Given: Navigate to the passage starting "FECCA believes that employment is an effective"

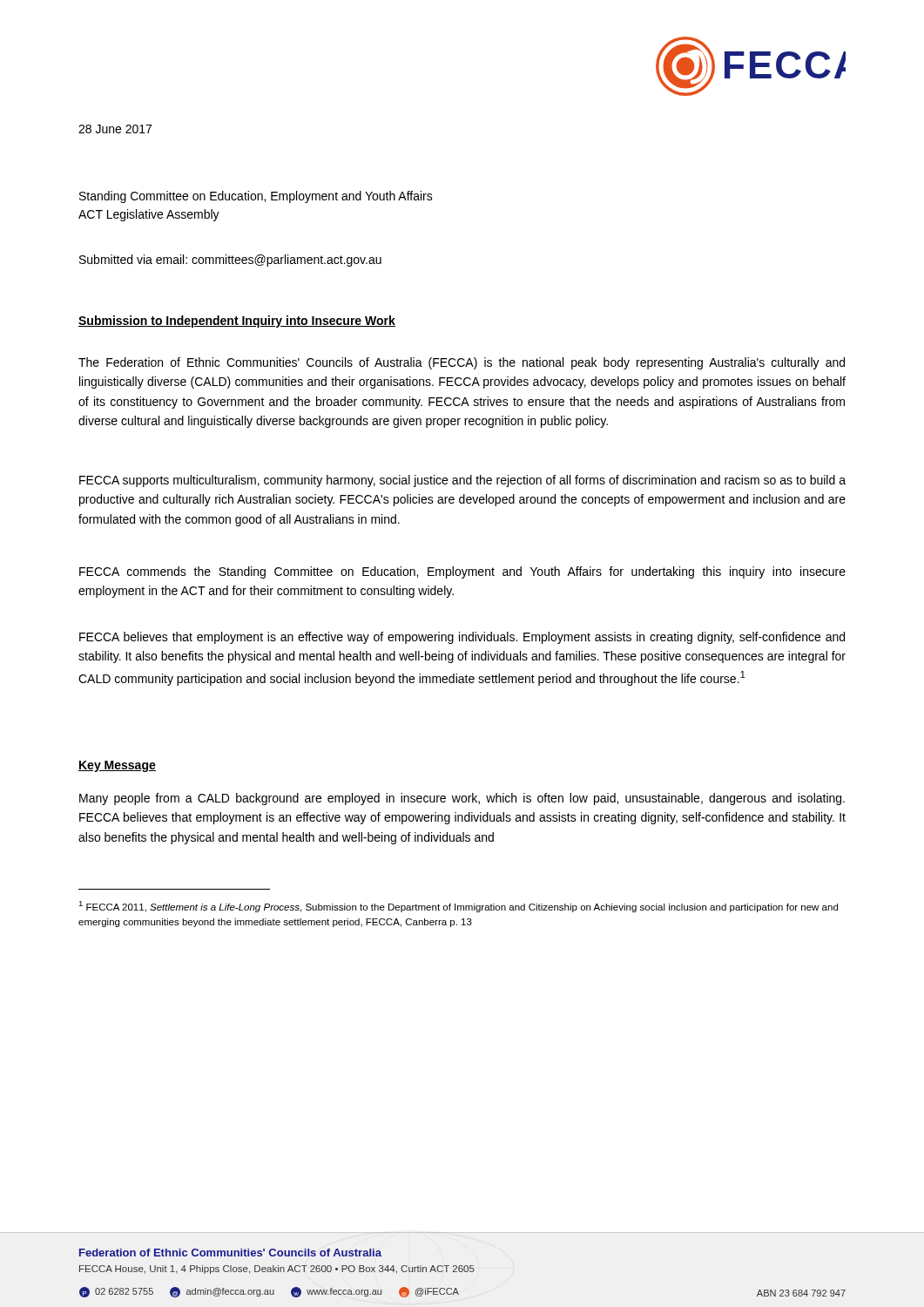Looking at the screenshot, I should pyautogui.click(x=462, y=658).
